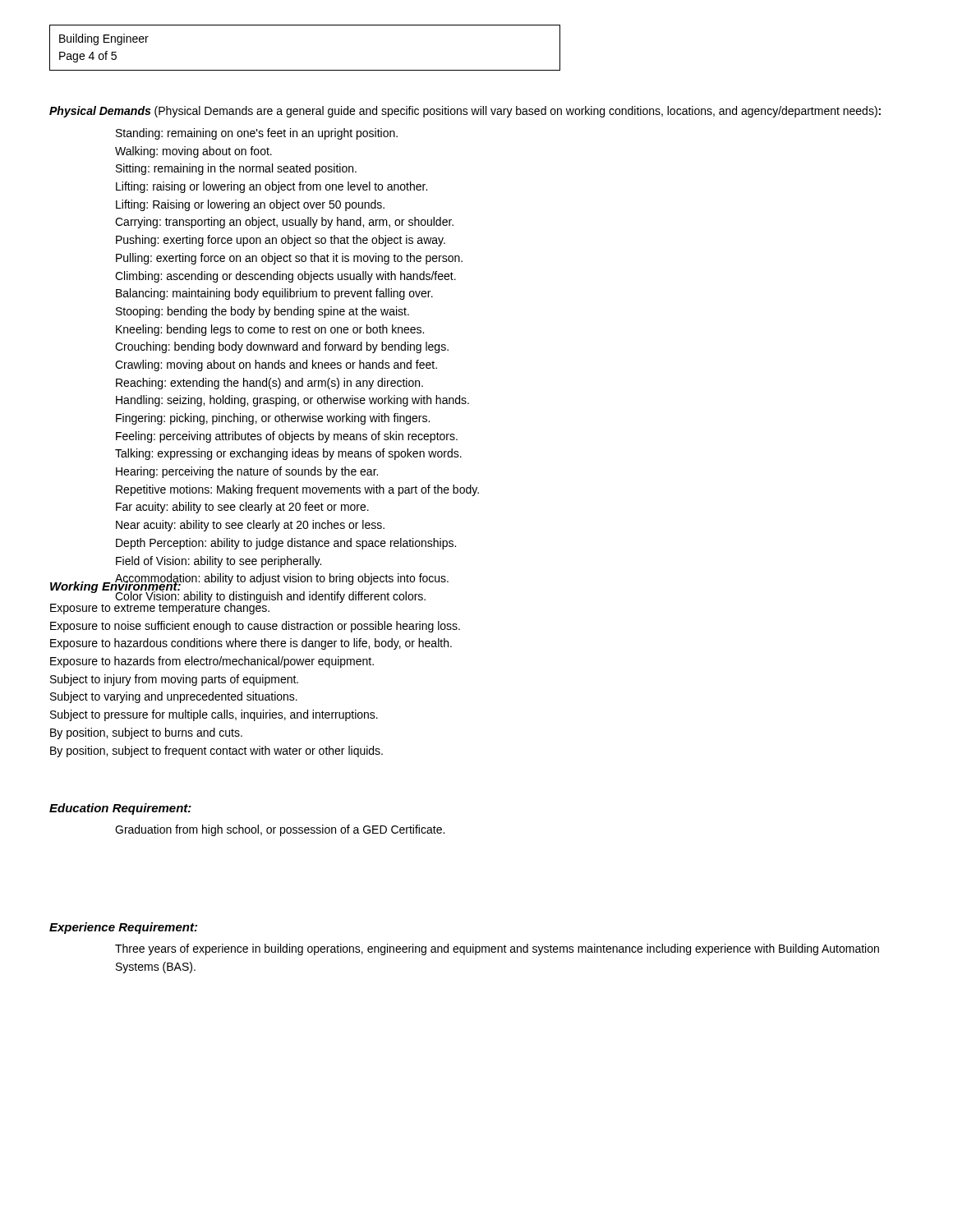Image resolution: width=953 pixels, height=1232 pixels.
Task: Click the passage that begins "Exposure to hazardous"
Action: 251,643
